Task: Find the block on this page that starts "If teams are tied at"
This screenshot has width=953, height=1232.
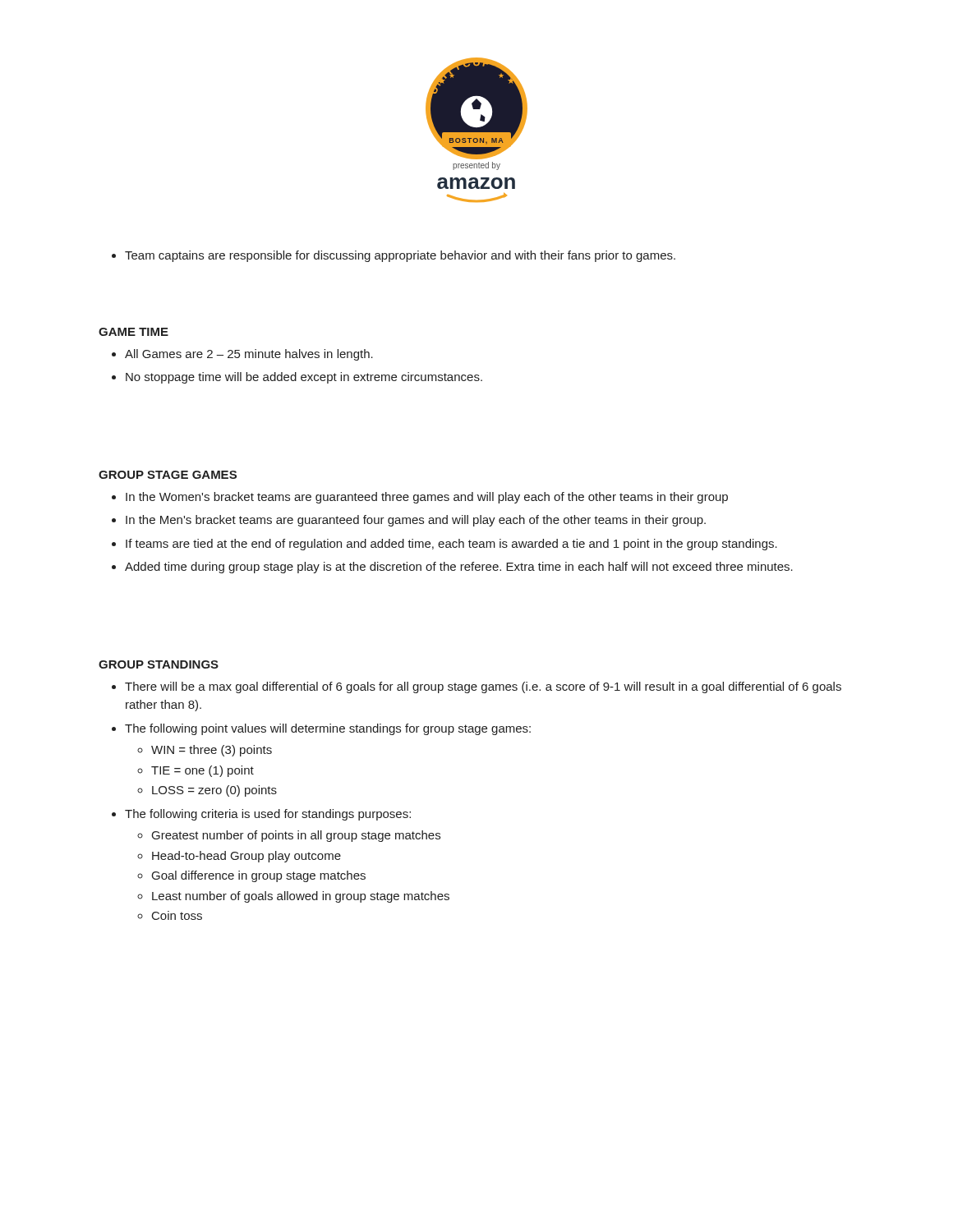Action: click(451, 543)
